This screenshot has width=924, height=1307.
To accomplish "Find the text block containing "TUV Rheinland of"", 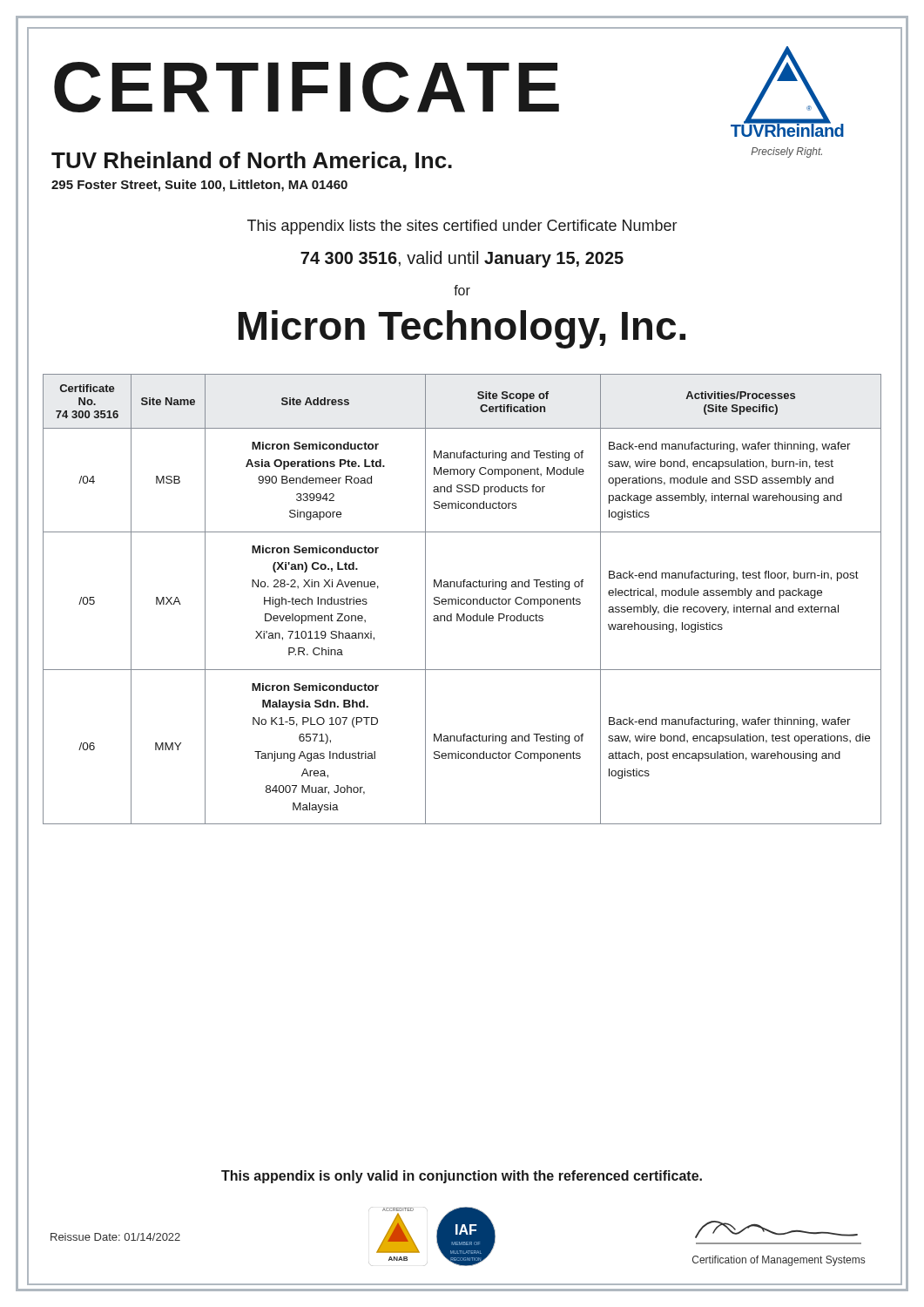I will [252, 170].
